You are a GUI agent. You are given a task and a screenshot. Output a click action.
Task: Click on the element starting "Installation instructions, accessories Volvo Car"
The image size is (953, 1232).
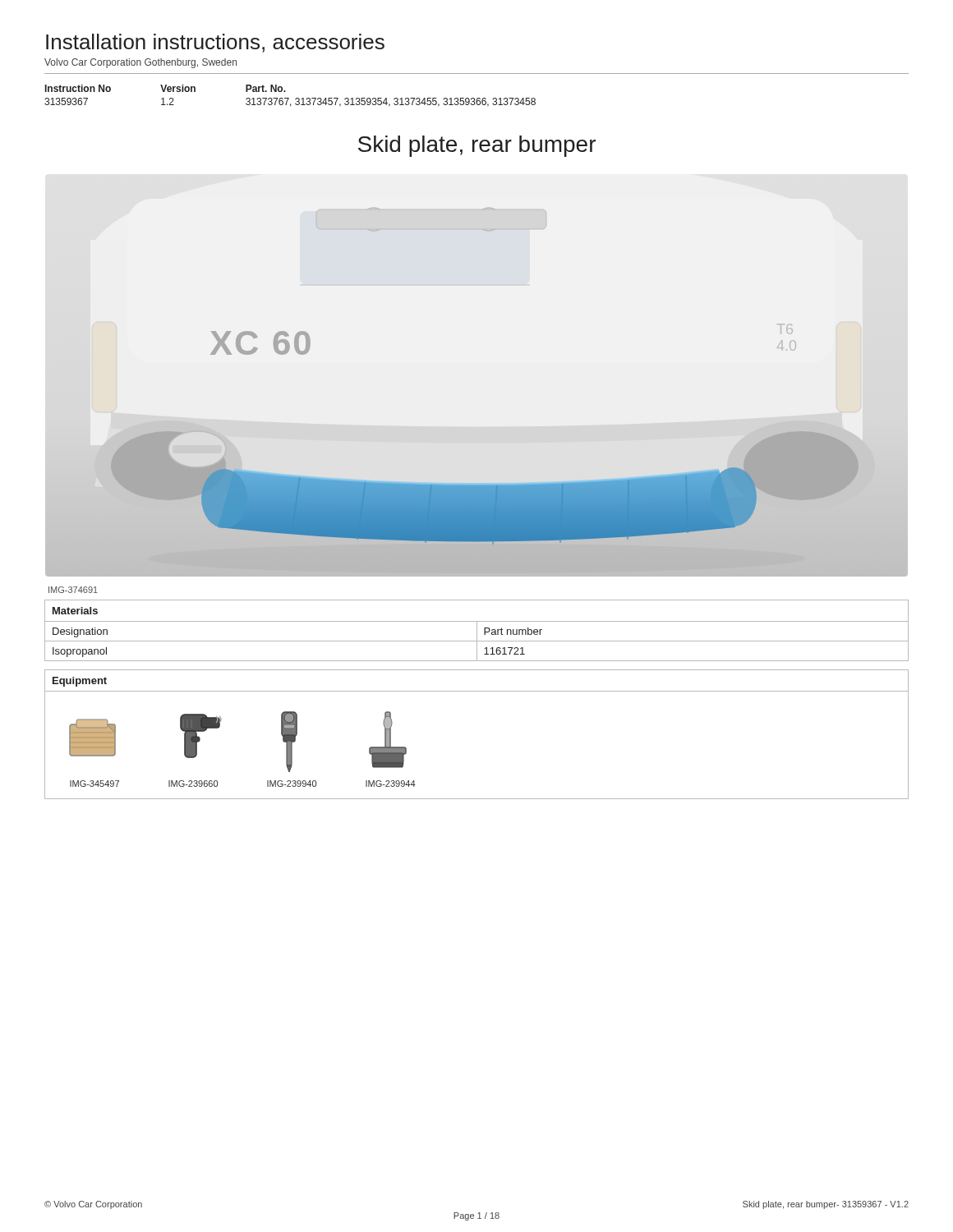(215, 43)
